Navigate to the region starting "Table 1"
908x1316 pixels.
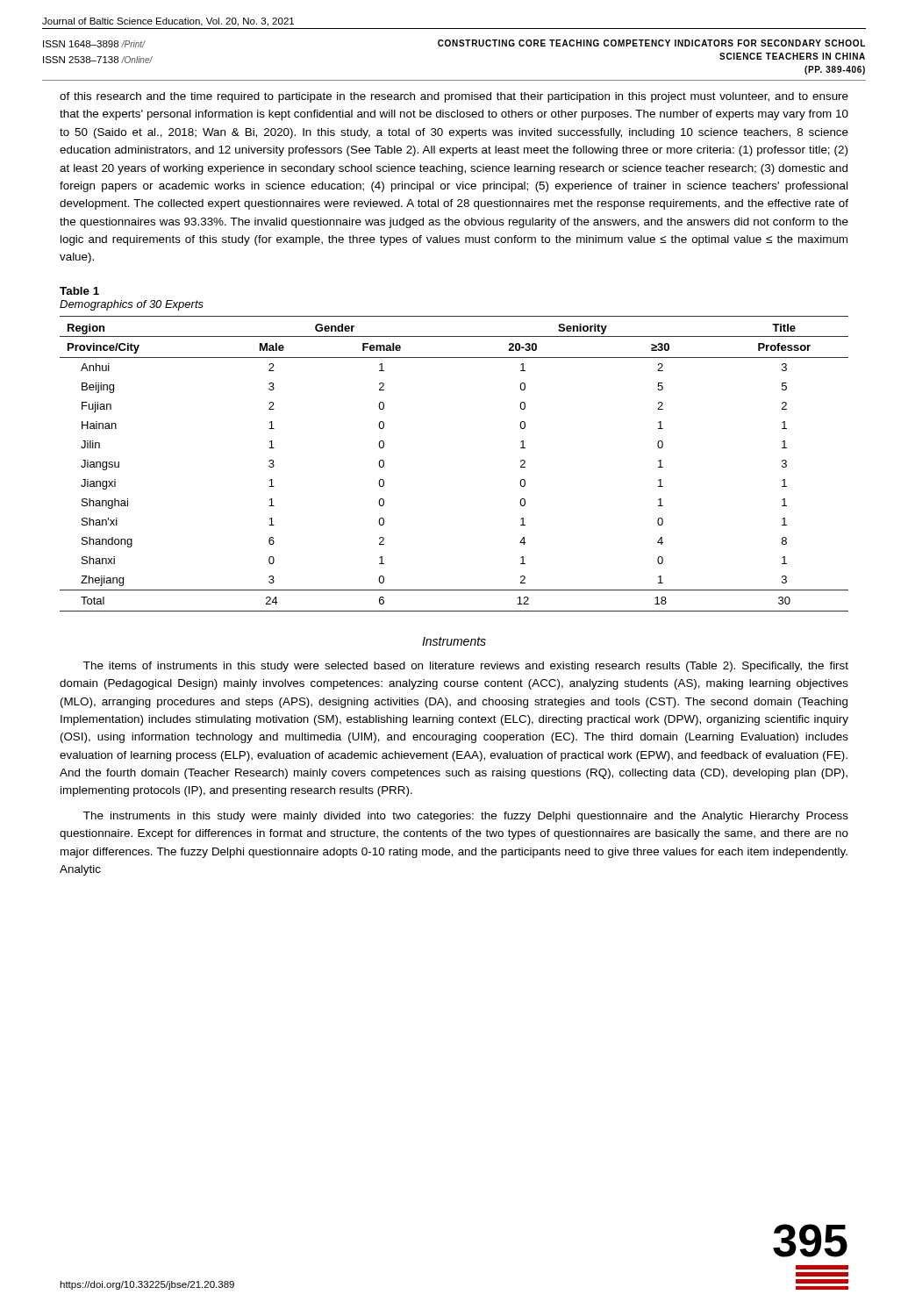tap(79, 291)
